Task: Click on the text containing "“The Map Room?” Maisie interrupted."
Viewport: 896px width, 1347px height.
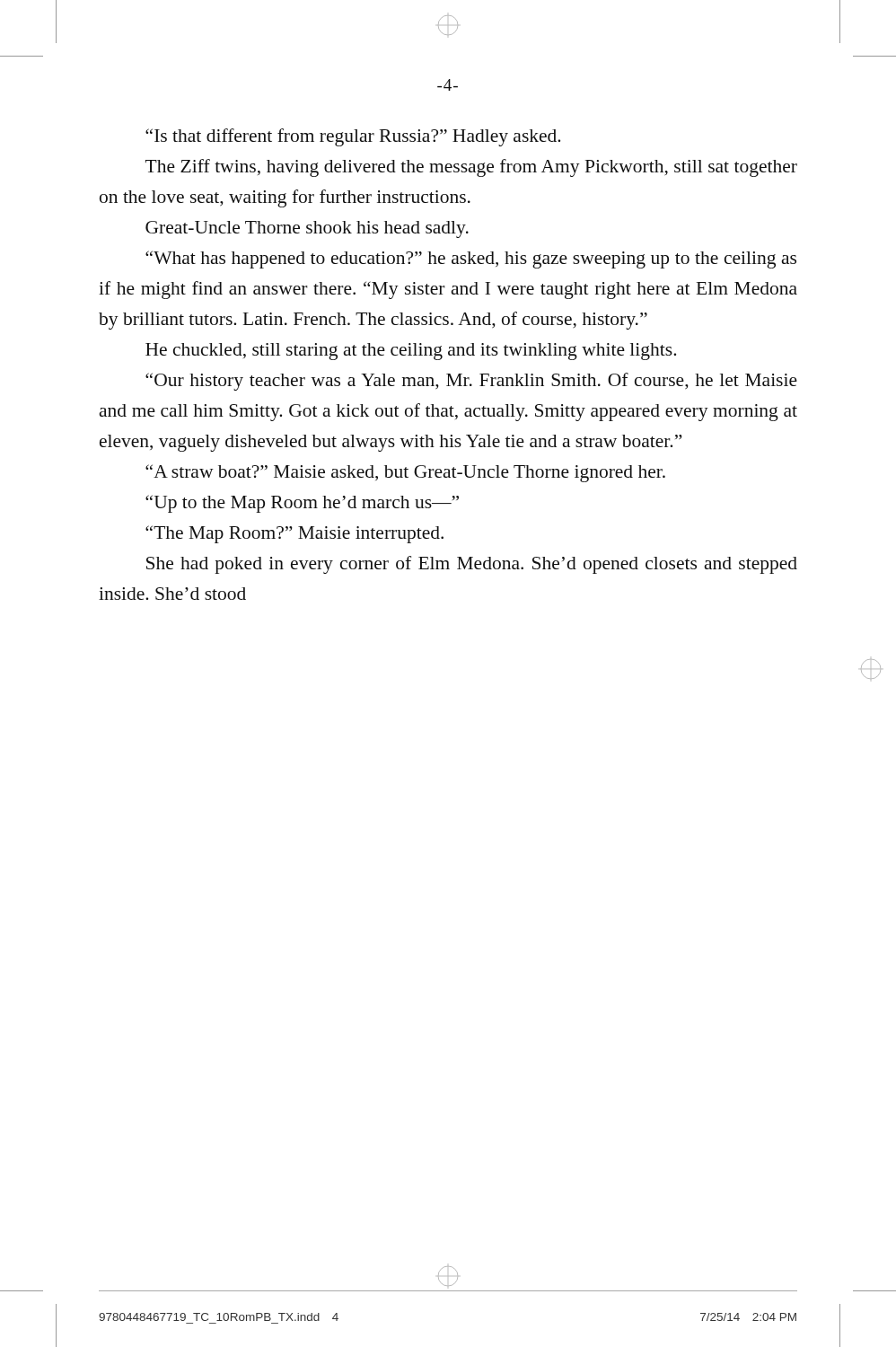Action: click(295, 533)
